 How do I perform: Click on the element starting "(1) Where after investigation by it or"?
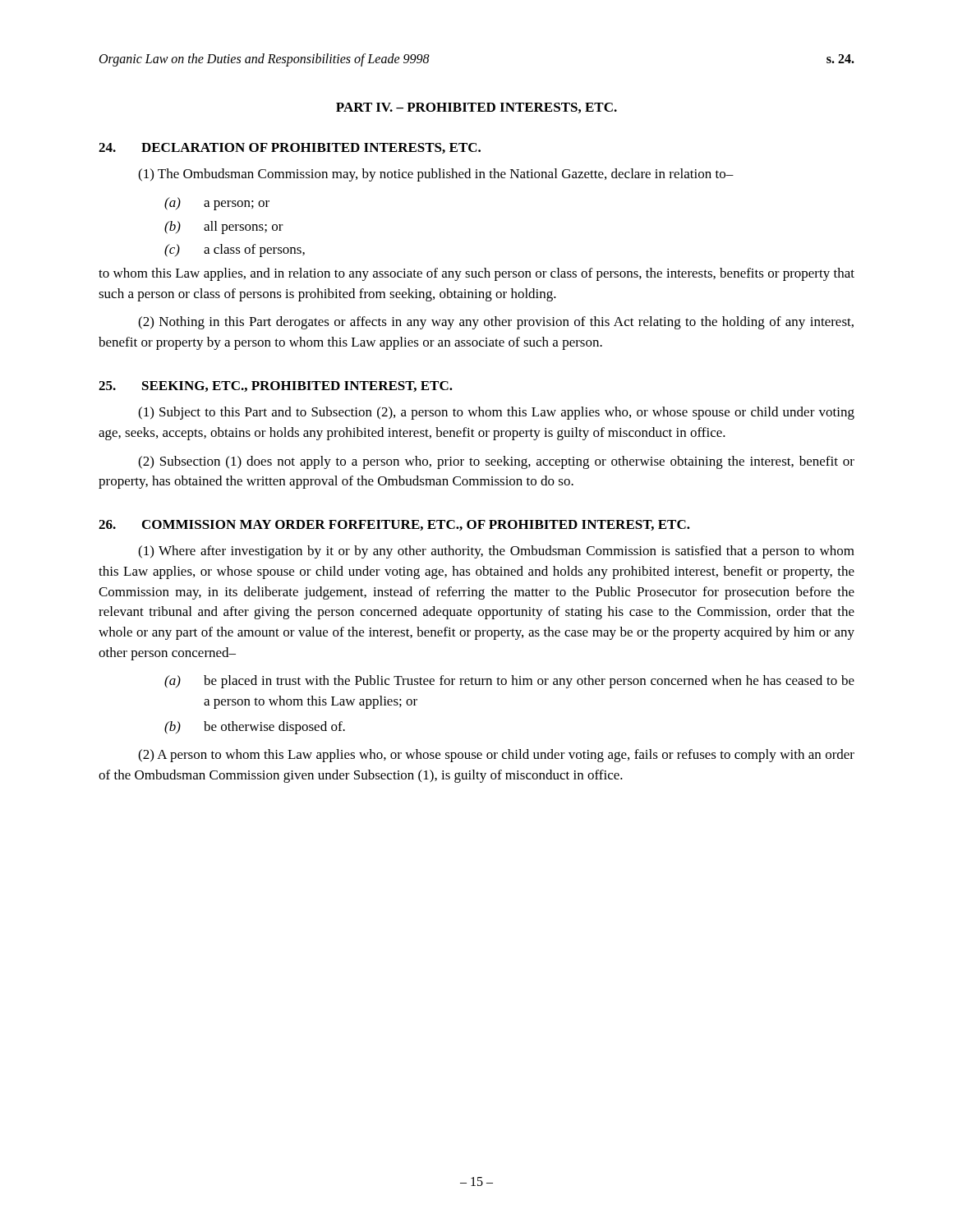[476, 602]
